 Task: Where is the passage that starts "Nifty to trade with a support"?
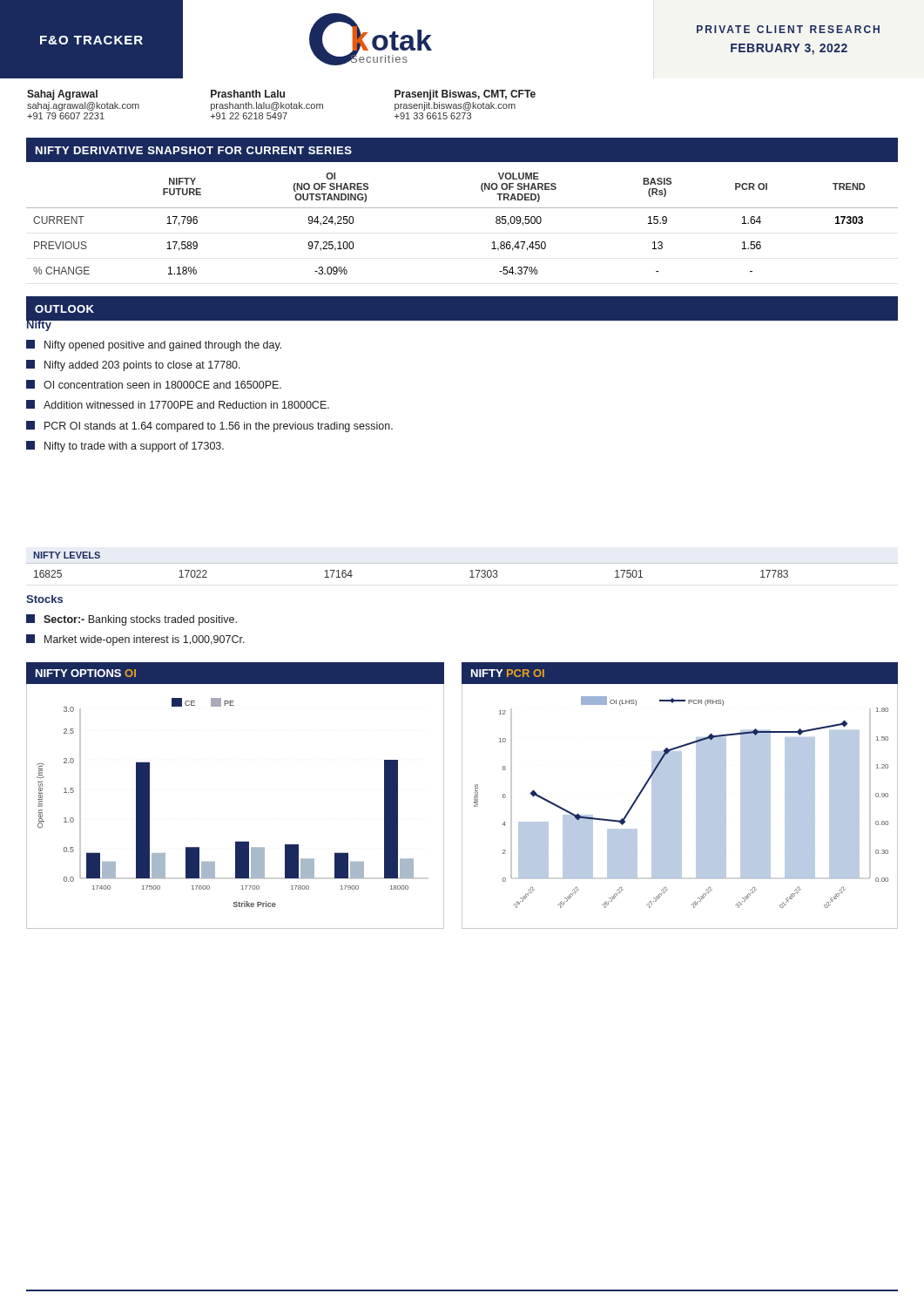[125, 446]
